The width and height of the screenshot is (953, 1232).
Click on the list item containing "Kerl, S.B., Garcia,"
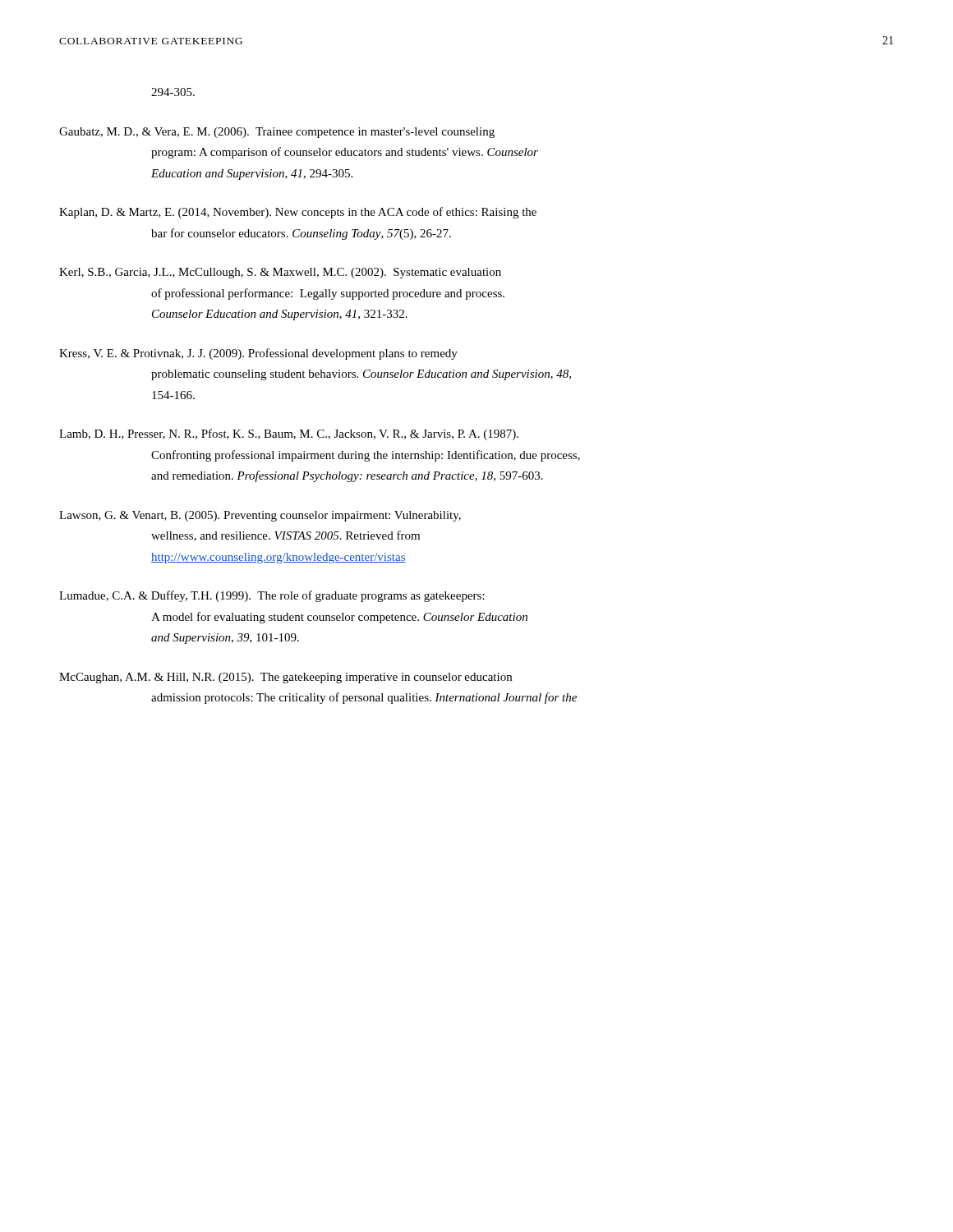476,293
